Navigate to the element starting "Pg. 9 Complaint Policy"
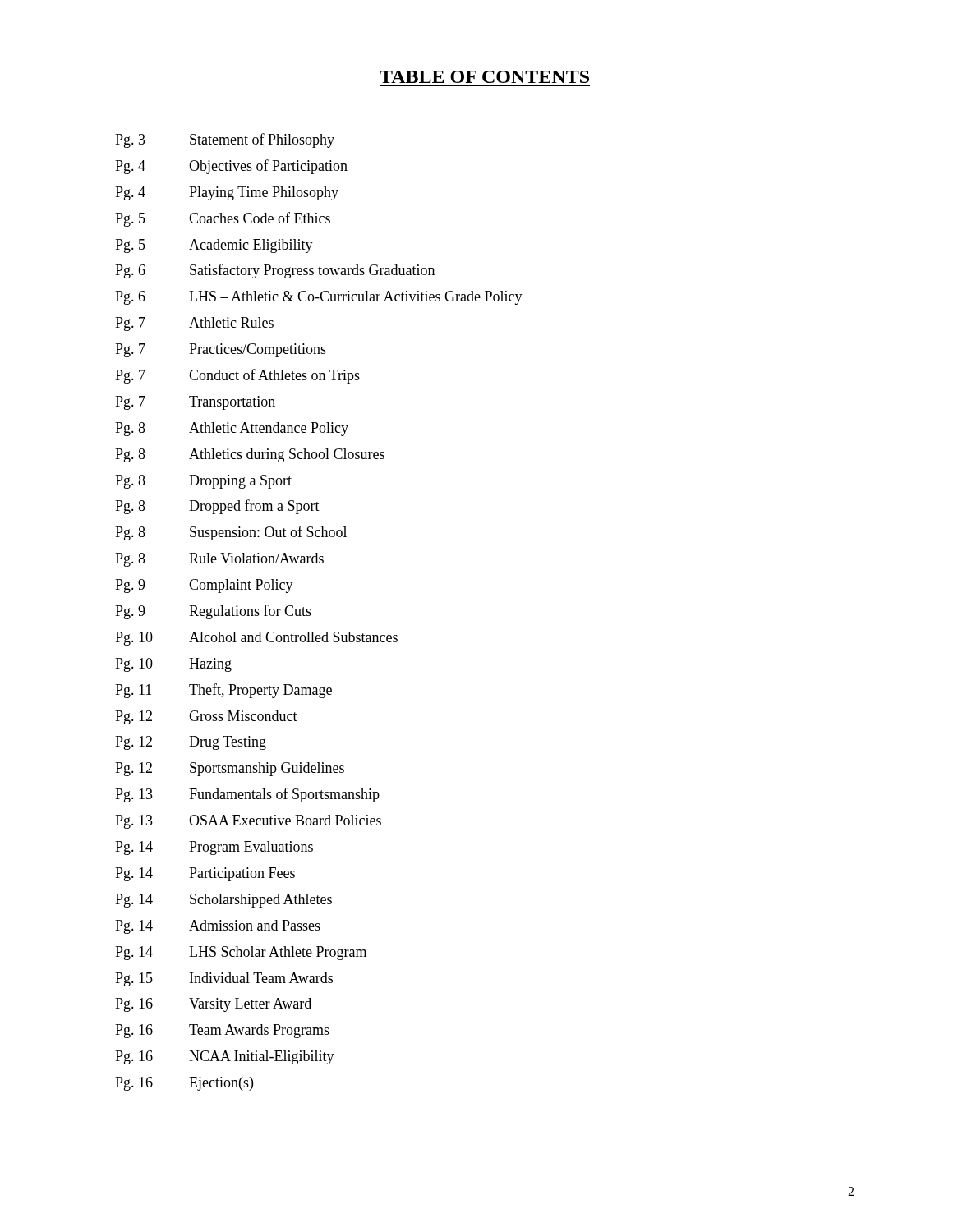The image size is (953, 1232). coord(204,586)
